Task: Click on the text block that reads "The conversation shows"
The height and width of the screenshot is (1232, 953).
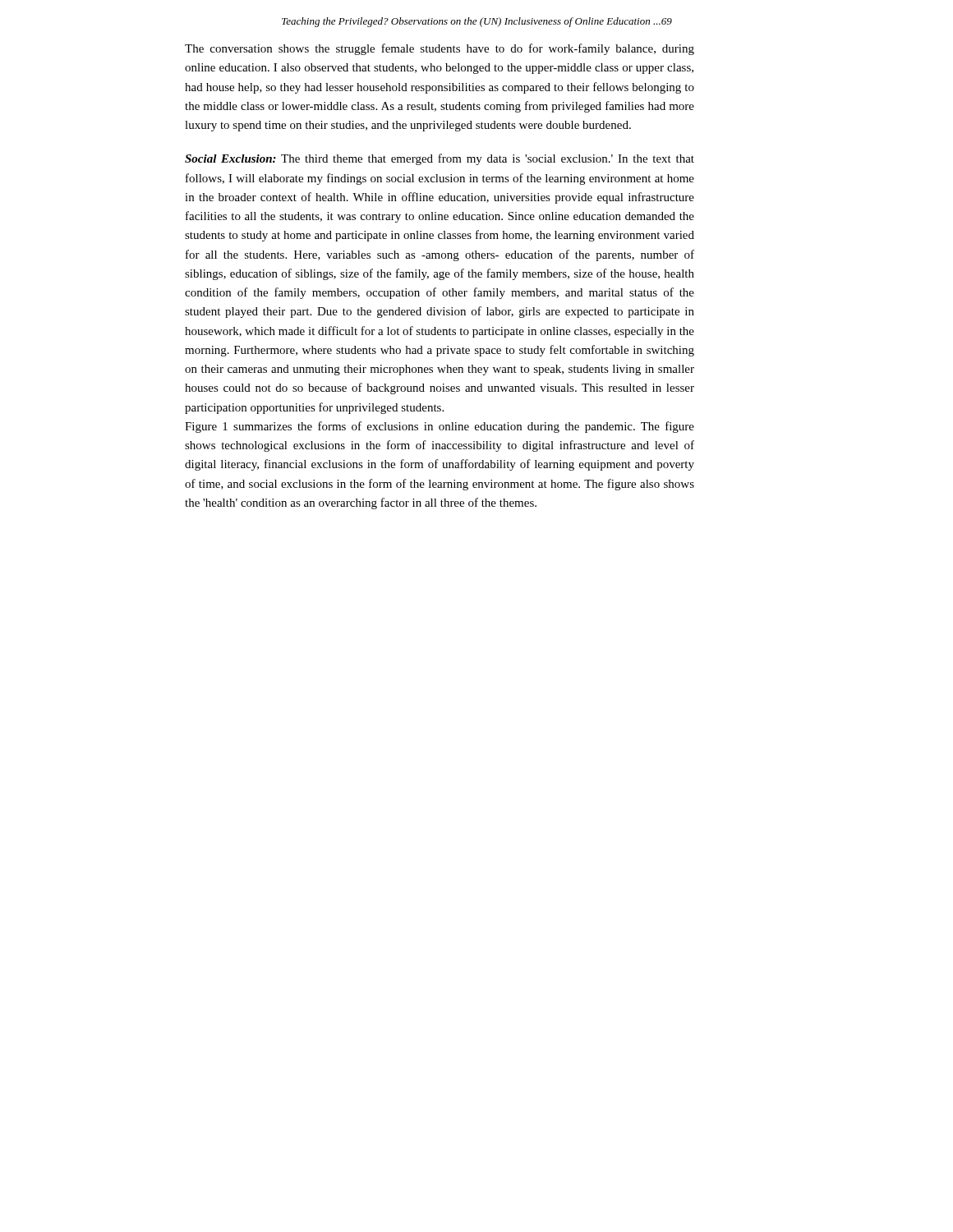Action: tap(440, 87)
